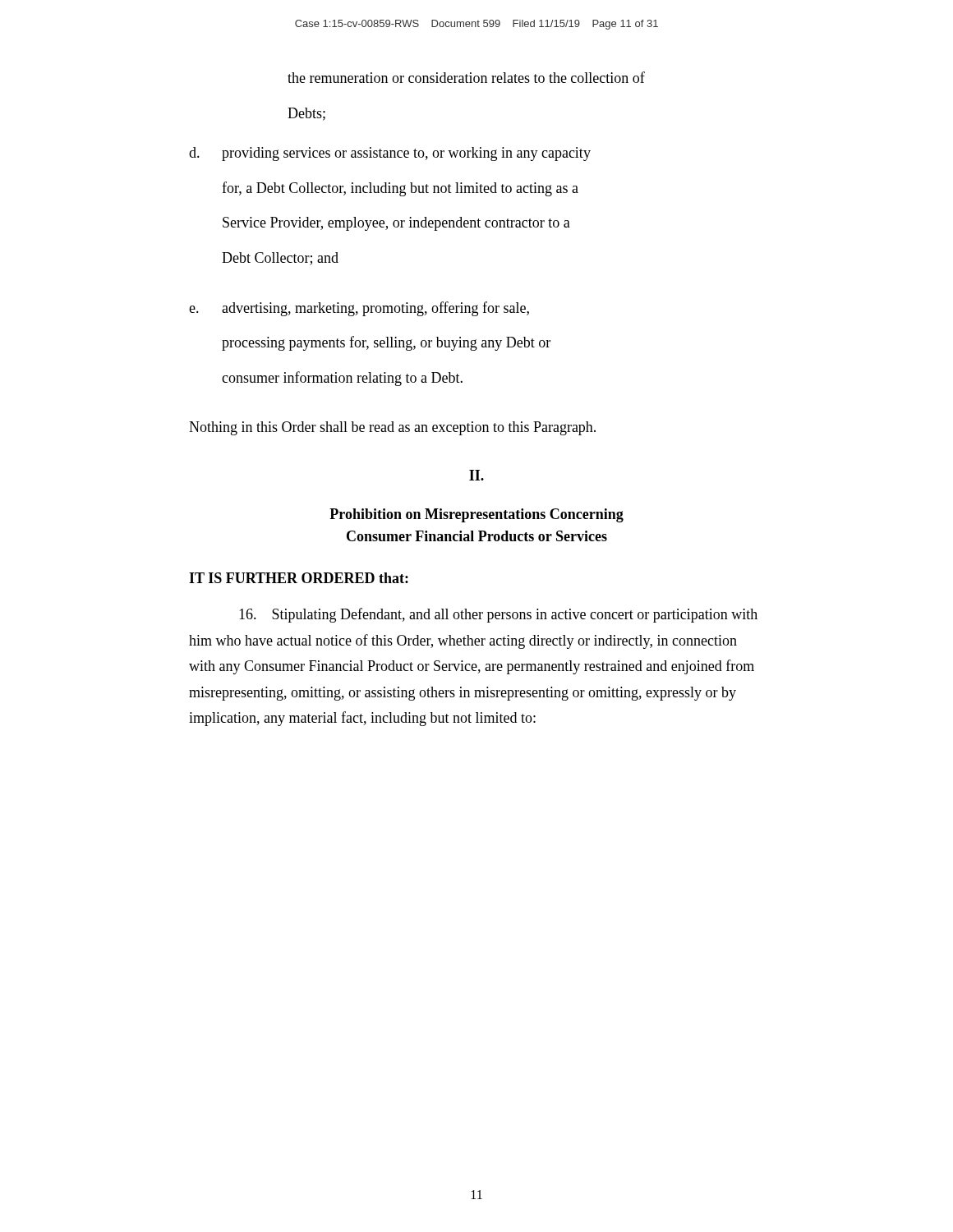
Task: Find the region starting "Nothing in this"
Action: (393, 427)
